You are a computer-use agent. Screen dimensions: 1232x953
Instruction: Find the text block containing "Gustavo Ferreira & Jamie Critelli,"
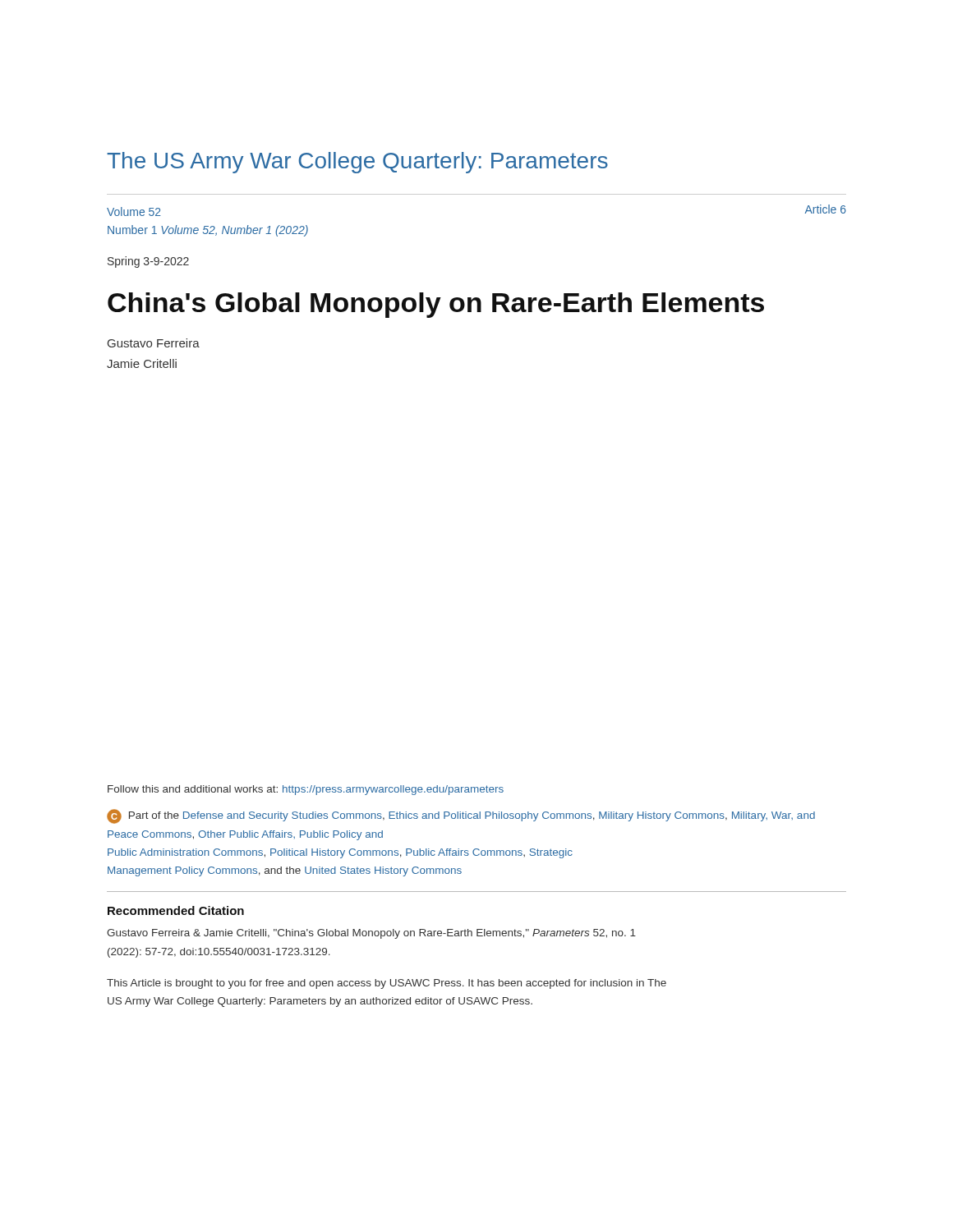point(476,943)
